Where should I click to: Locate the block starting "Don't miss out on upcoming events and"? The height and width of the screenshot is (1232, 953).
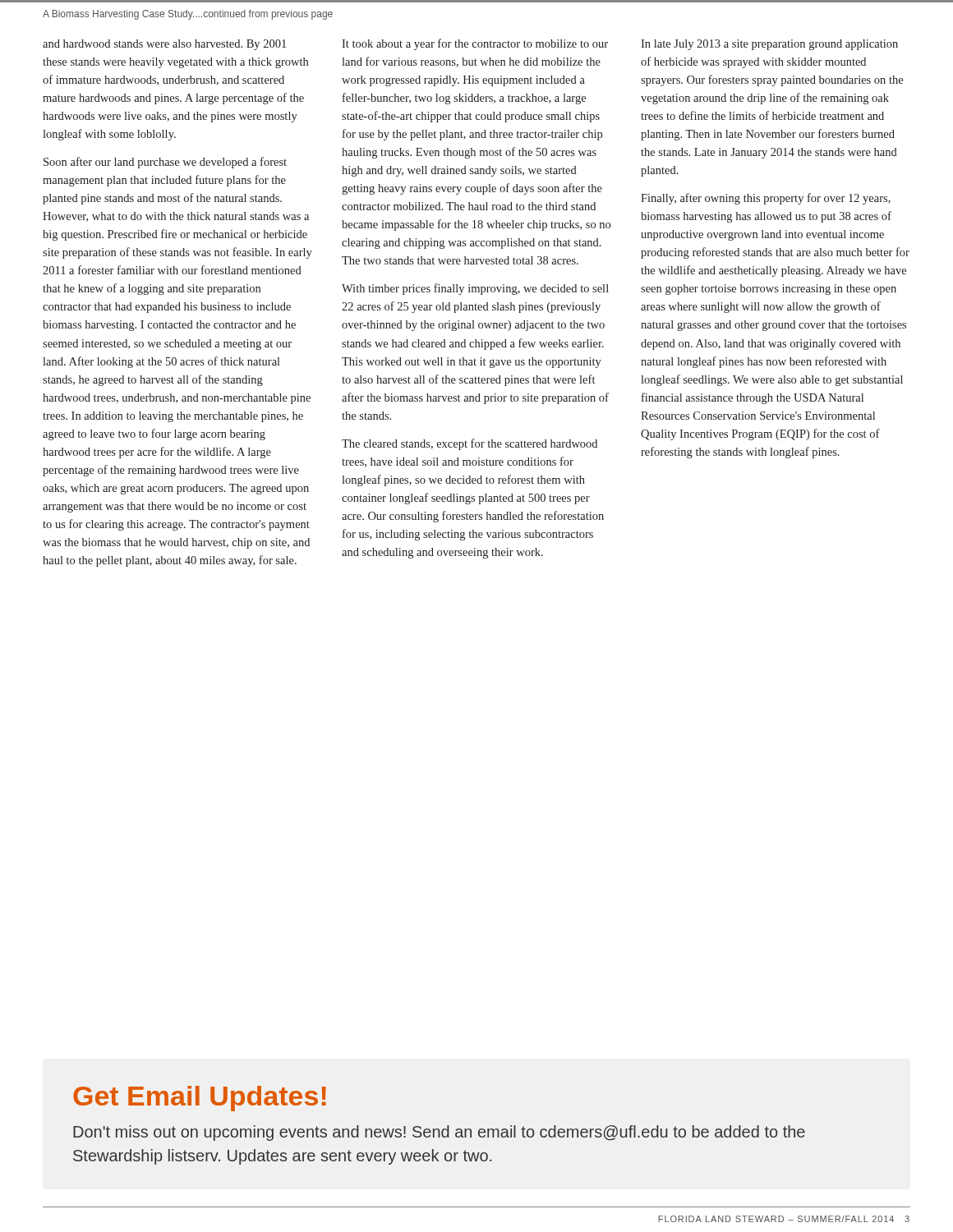tap(439, 1144)
